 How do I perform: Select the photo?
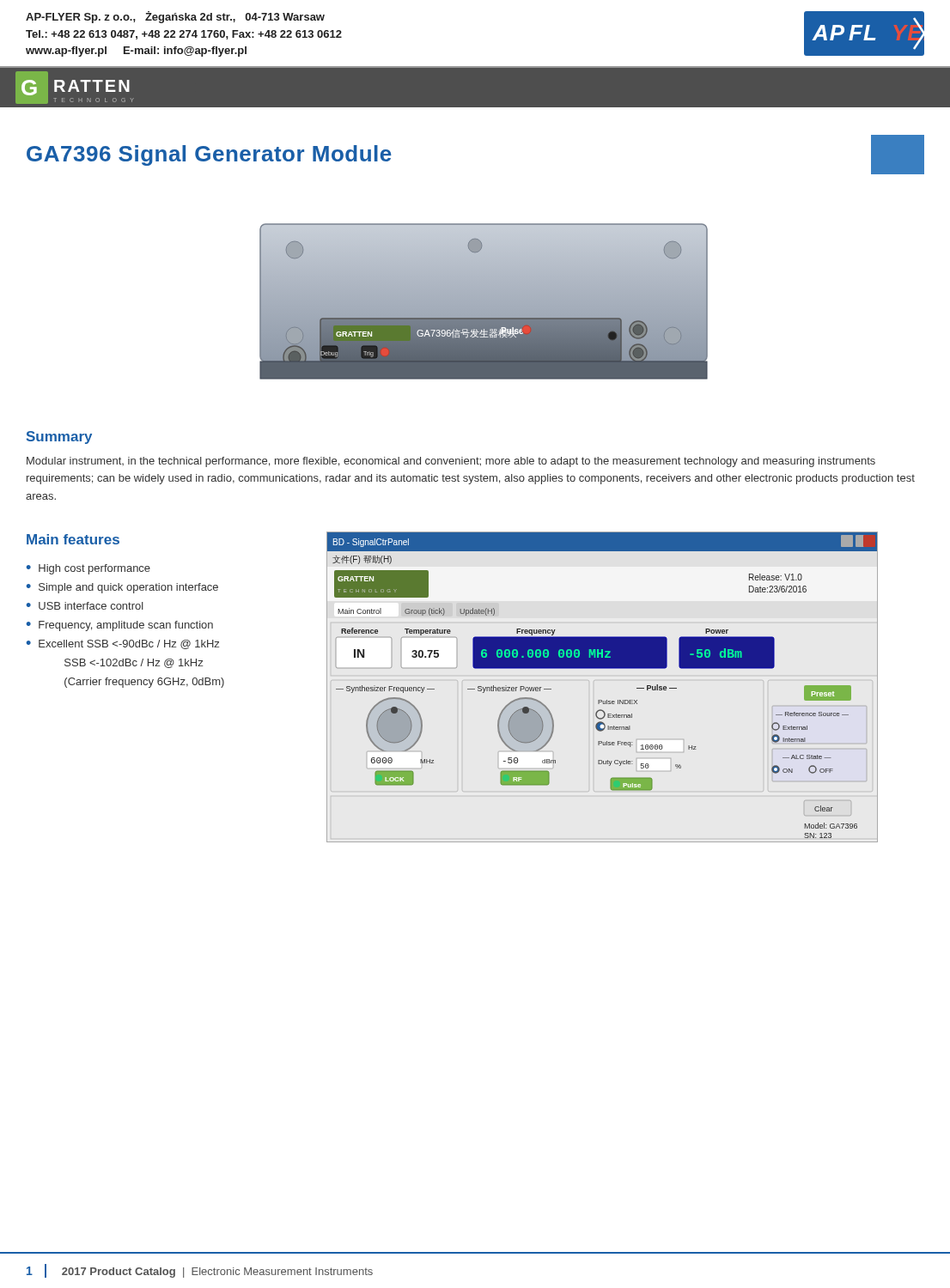(x=475, y=301)
